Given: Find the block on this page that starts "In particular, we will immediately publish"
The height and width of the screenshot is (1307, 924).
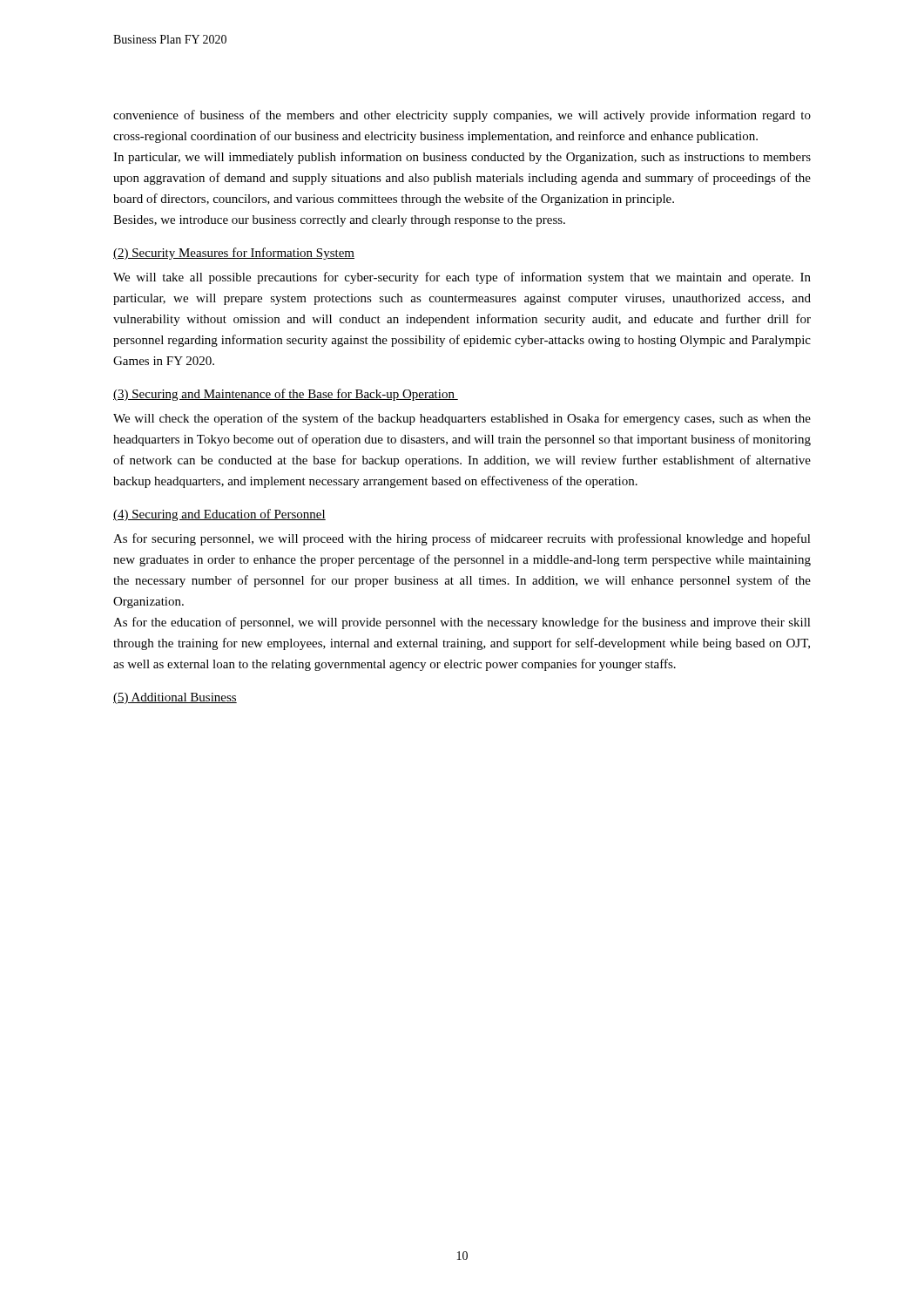Looking at the screenshot, I should (462, 178).
